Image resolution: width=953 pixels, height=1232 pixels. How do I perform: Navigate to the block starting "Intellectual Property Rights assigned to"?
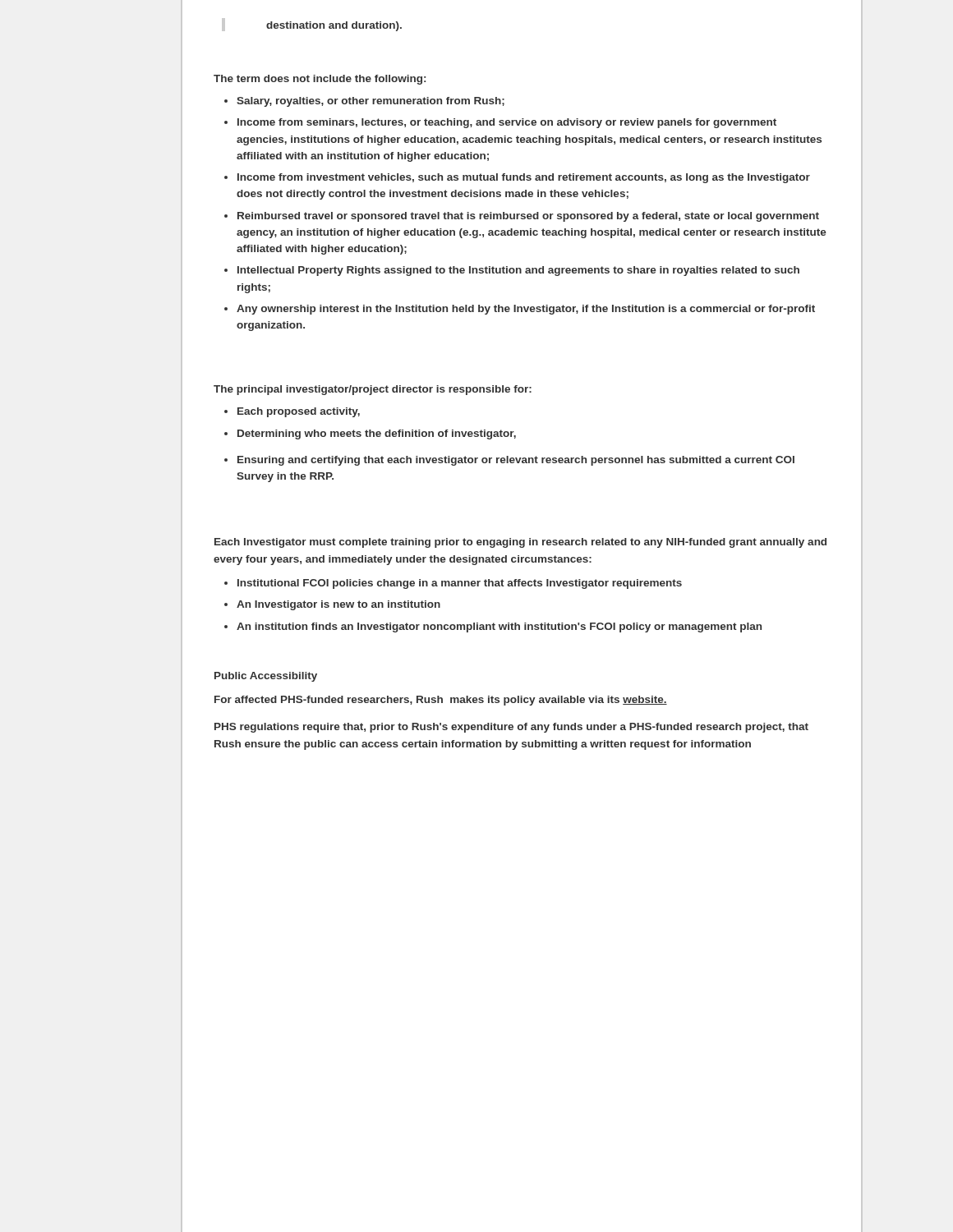[x=518, y=278]
